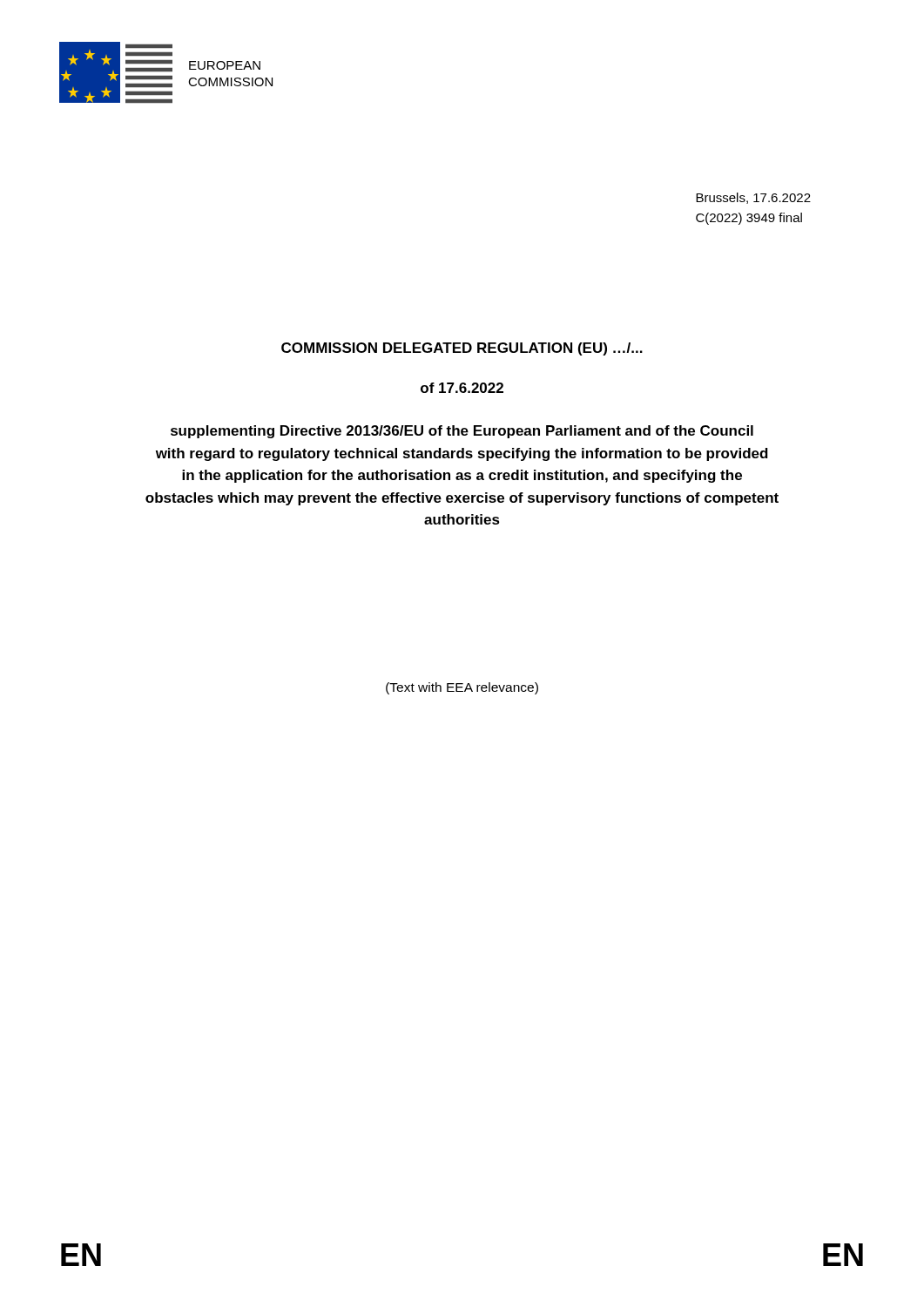The width and height of the screenshot is (924, 1307).
Task: Where does it say "of 17.6.2022"?
Action: click(x=462, y=388)
